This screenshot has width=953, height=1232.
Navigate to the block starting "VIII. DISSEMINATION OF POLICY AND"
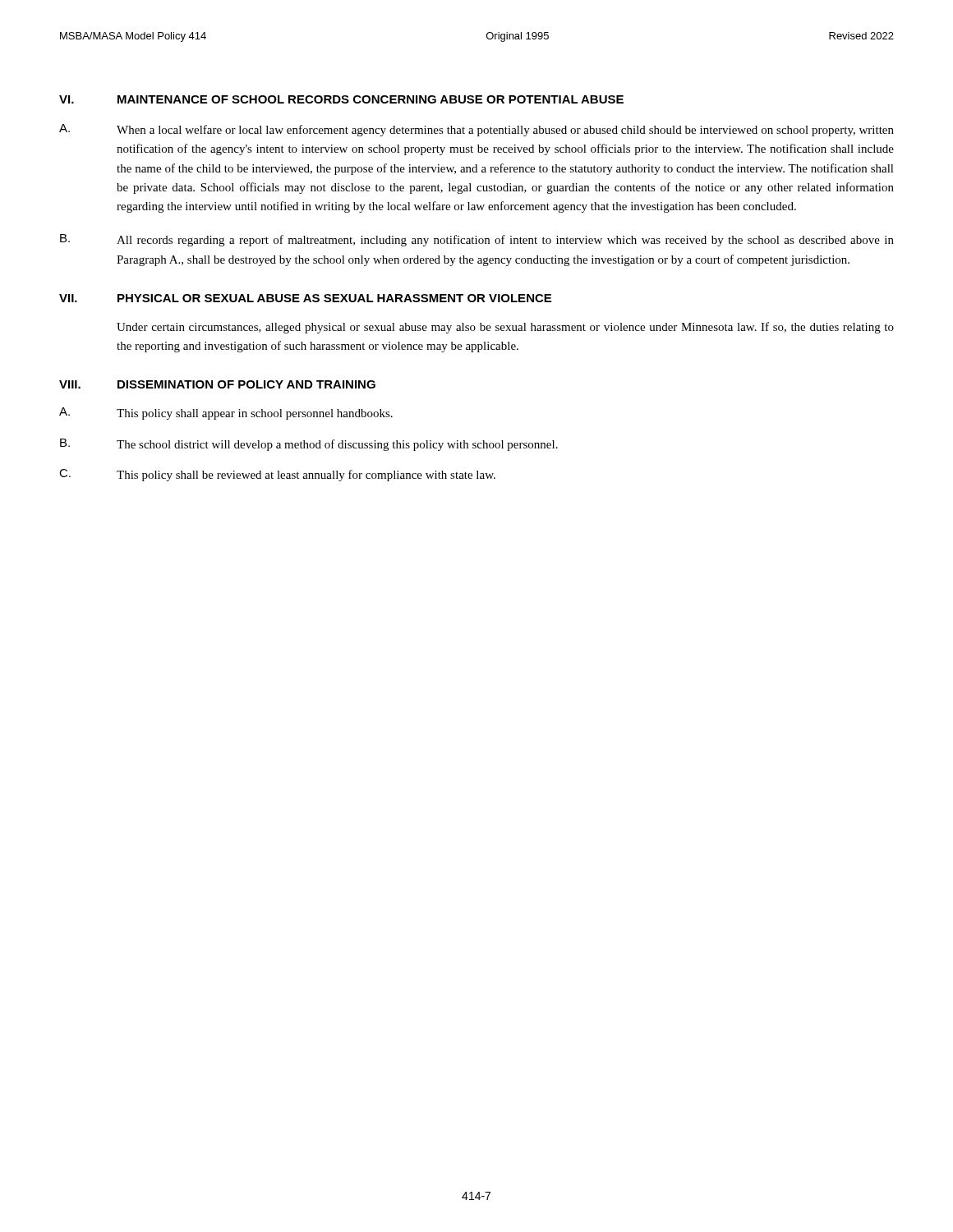pyautogui.click(x=218, y=384)
